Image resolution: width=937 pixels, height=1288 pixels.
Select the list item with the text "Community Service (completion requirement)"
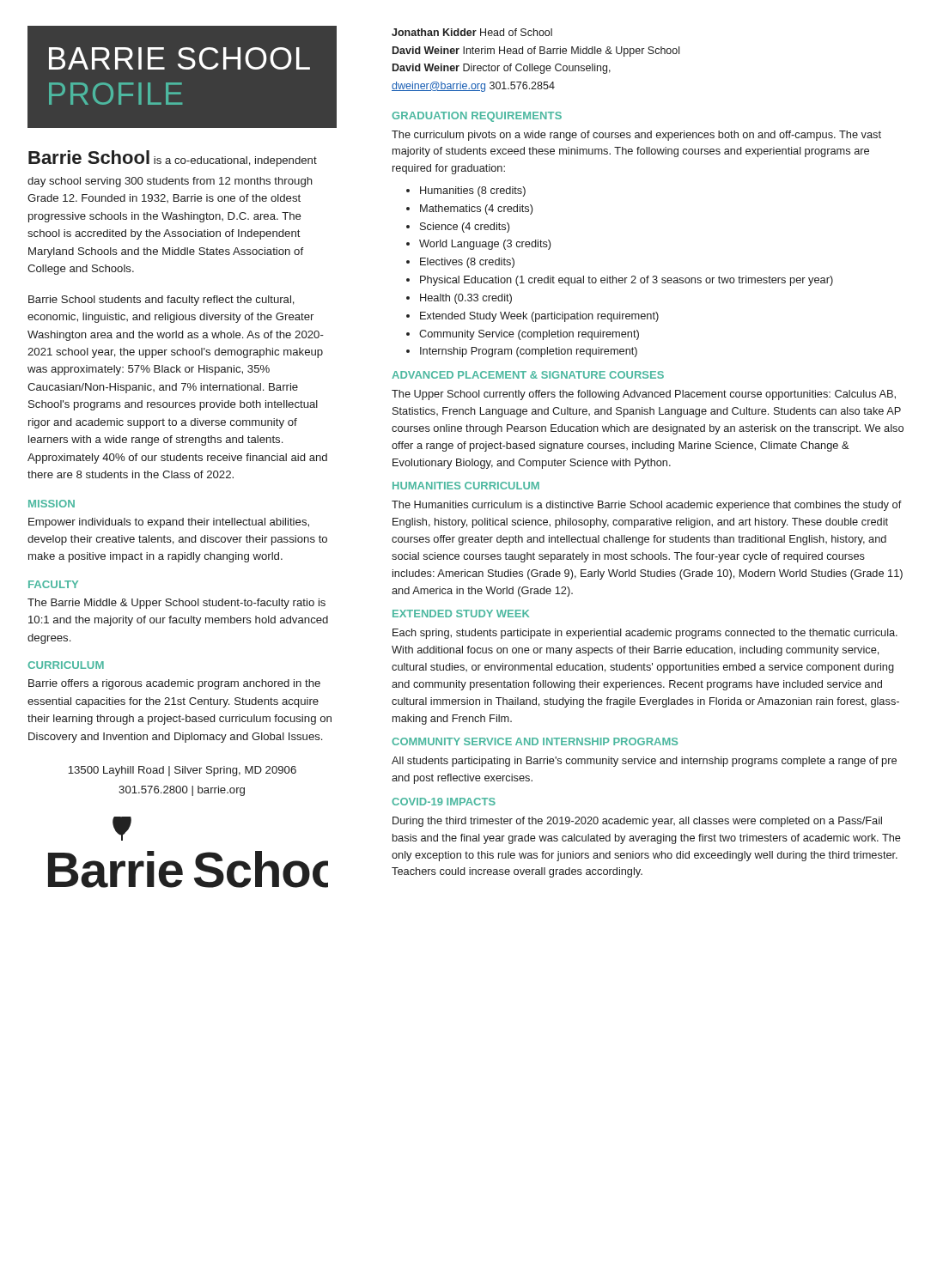(x=529, y=333)
